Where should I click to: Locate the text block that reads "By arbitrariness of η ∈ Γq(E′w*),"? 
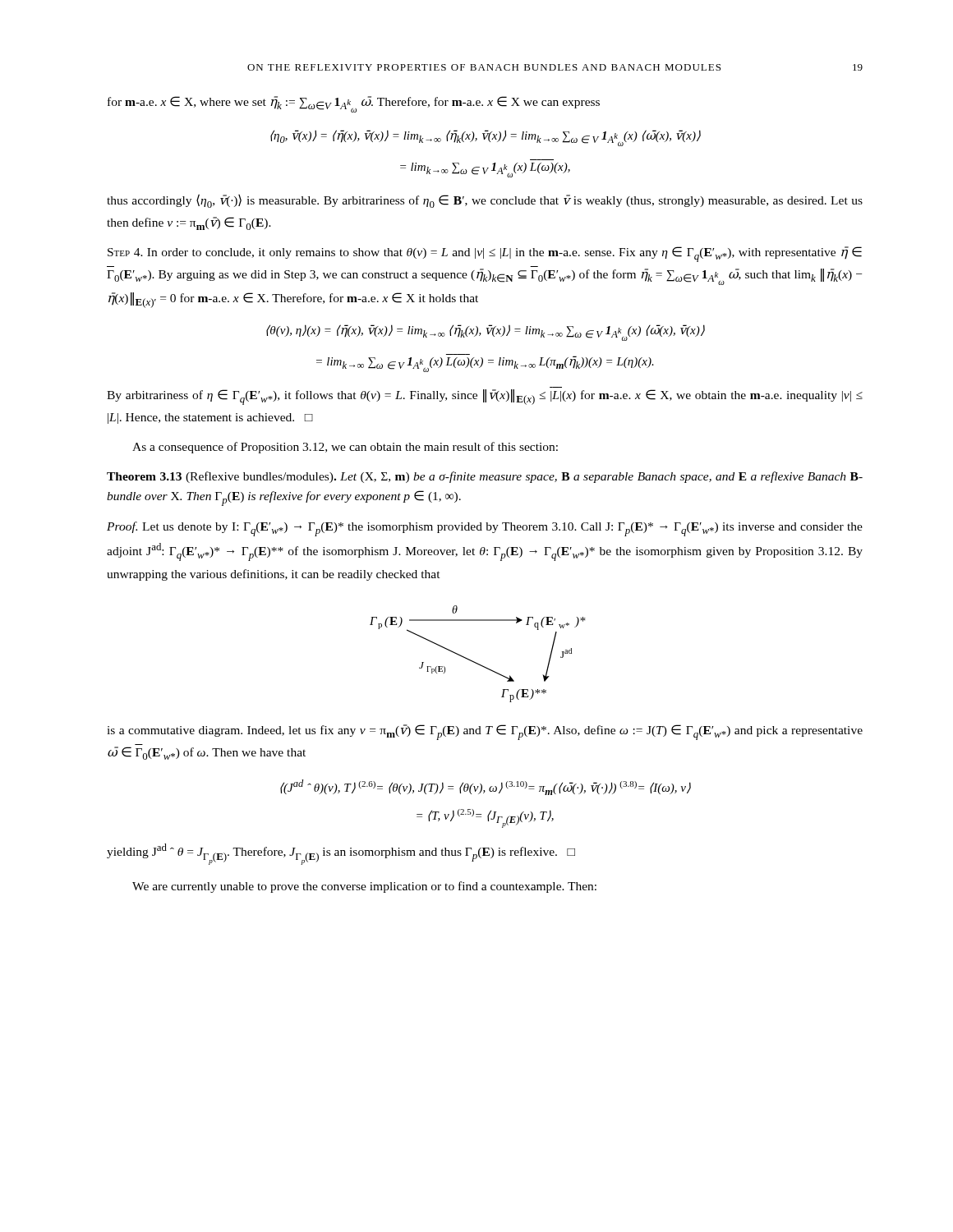pos(485,406)
